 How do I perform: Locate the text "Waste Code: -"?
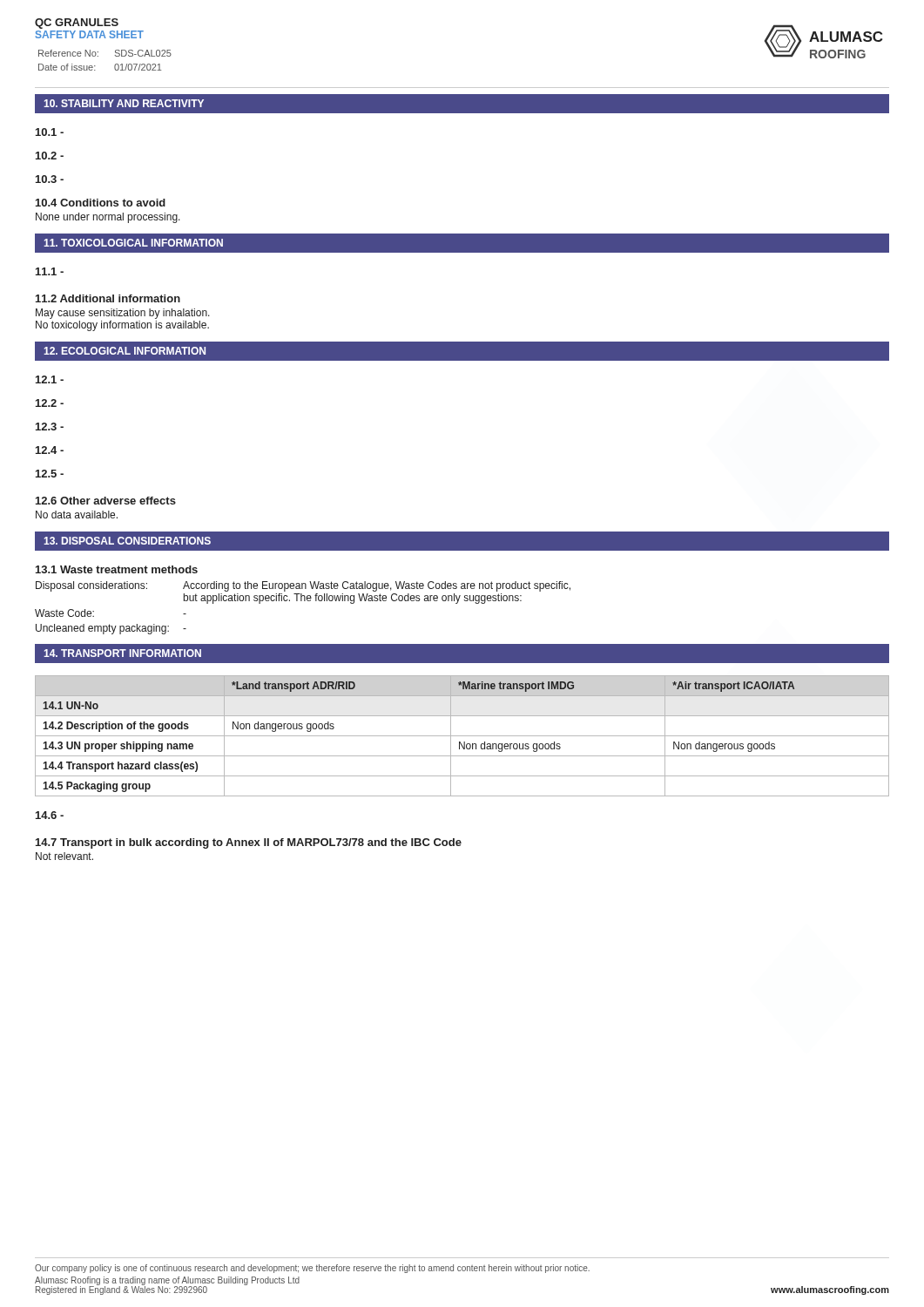tap(462, 613)
